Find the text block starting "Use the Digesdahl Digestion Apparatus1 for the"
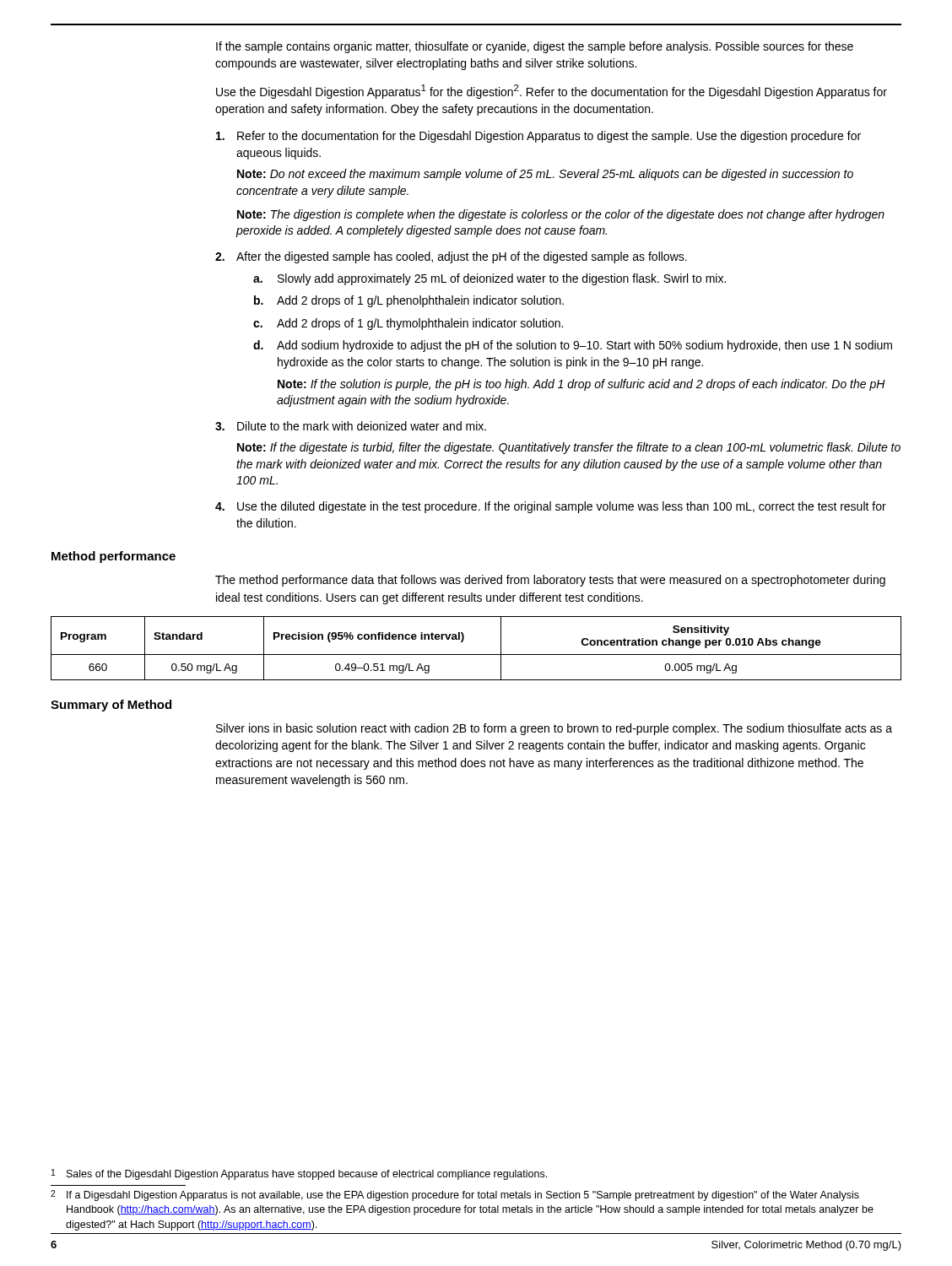 pos(551,98)
